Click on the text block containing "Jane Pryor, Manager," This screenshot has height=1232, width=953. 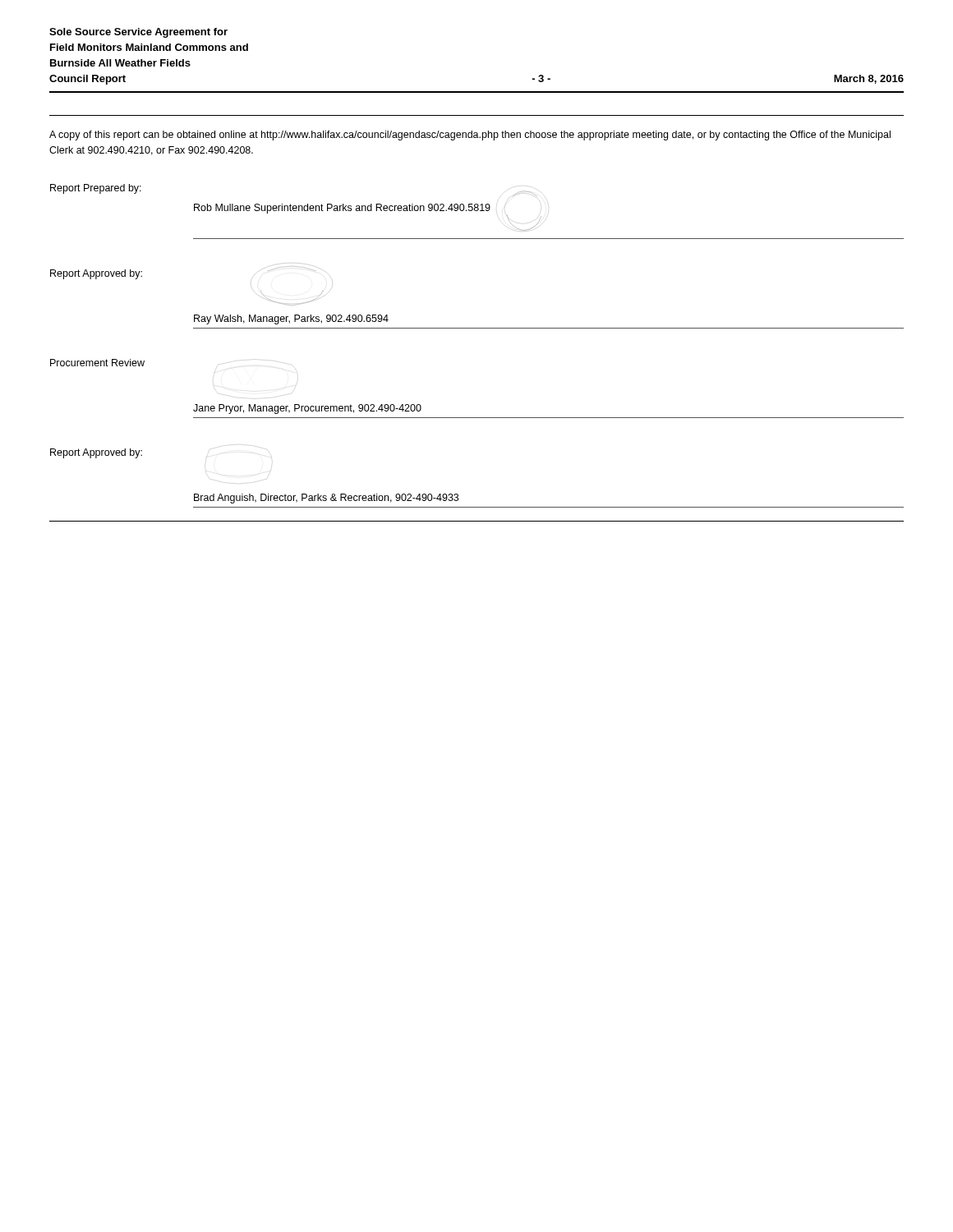coord(307,408)
